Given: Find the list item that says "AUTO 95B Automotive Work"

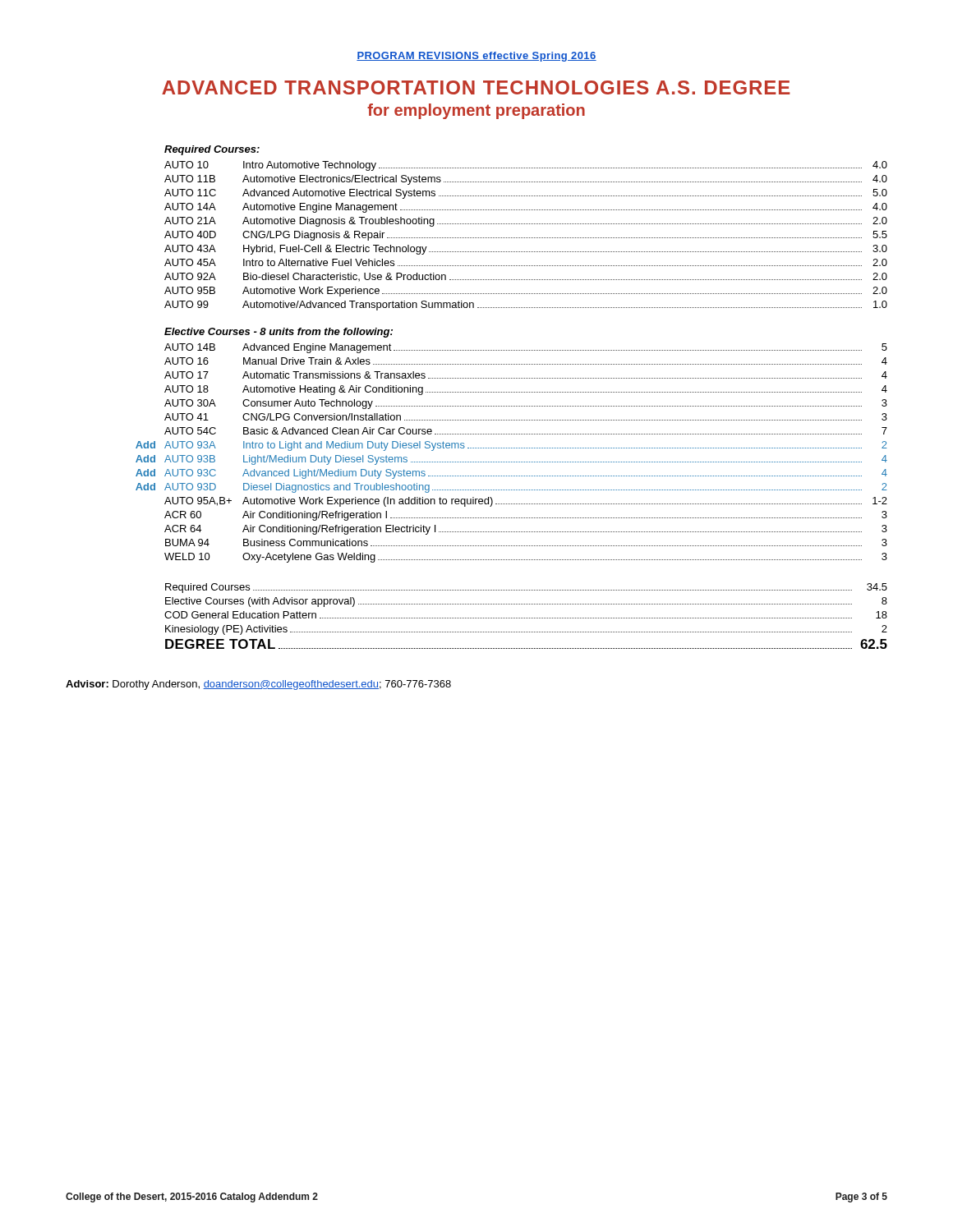Looking at the screenshot, I should pyautogui.click(x=526, y=290).
